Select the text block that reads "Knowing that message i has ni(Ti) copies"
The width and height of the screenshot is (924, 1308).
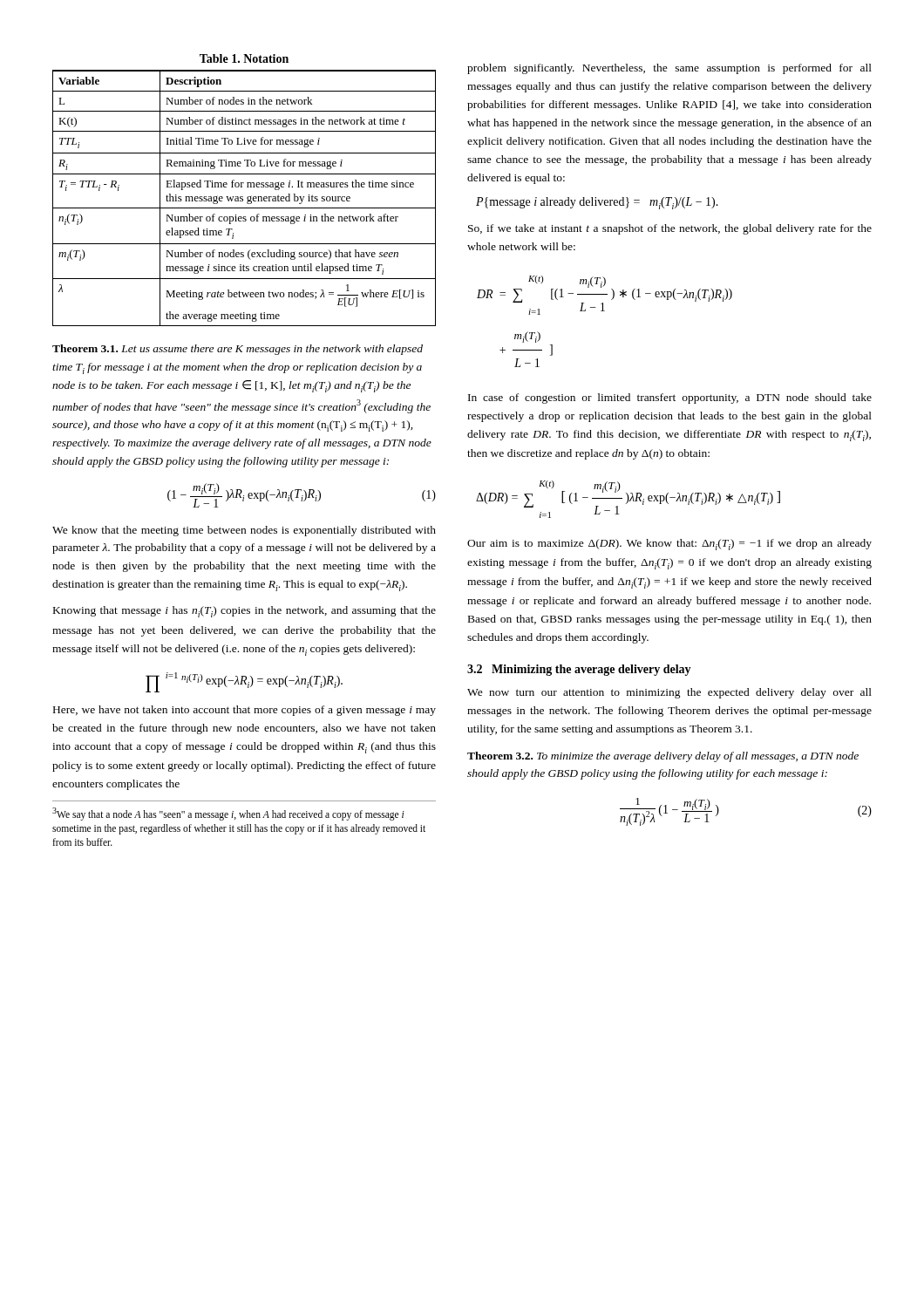[244, 630]
